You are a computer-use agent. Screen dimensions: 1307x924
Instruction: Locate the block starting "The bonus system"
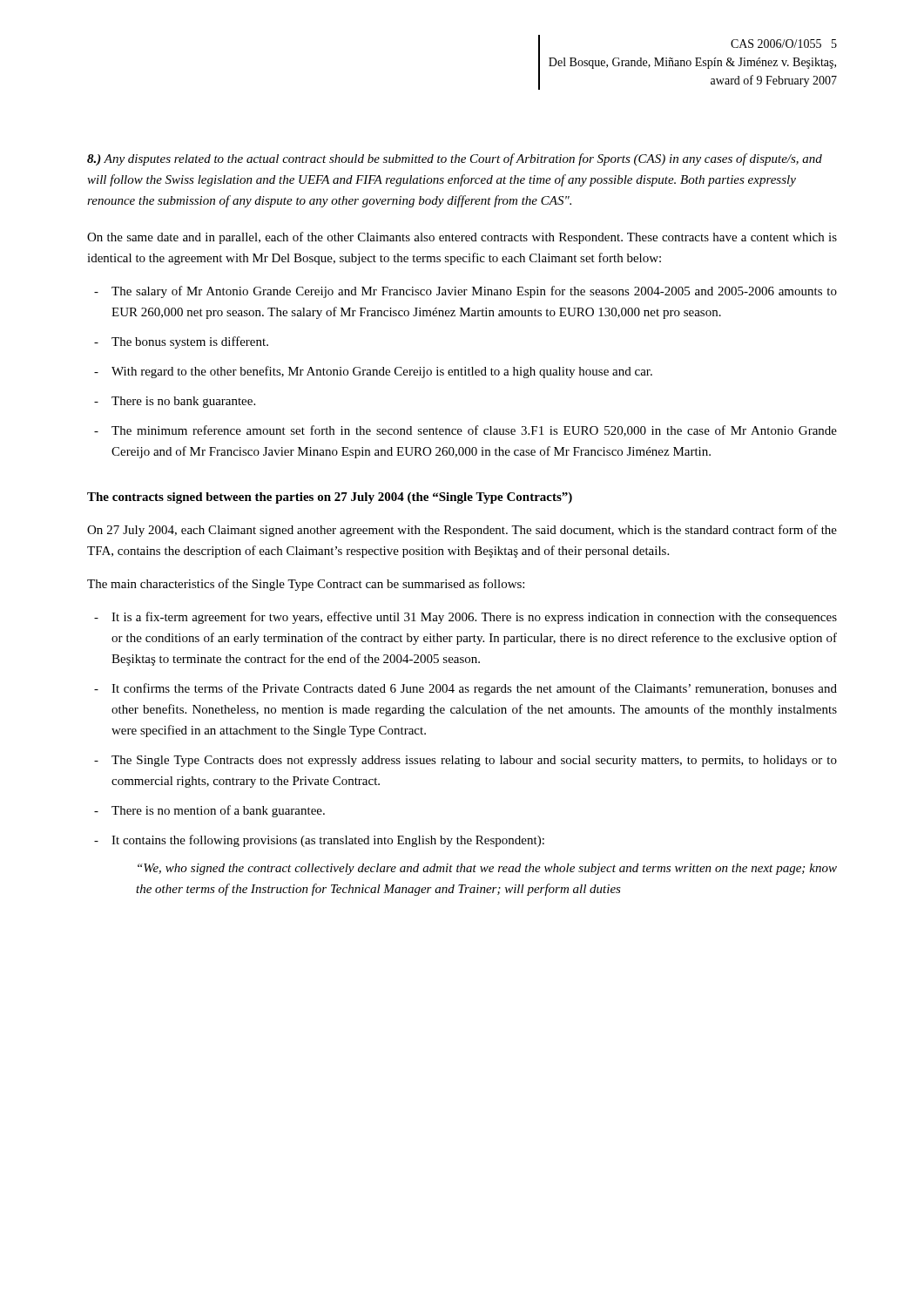pos(190,342)
